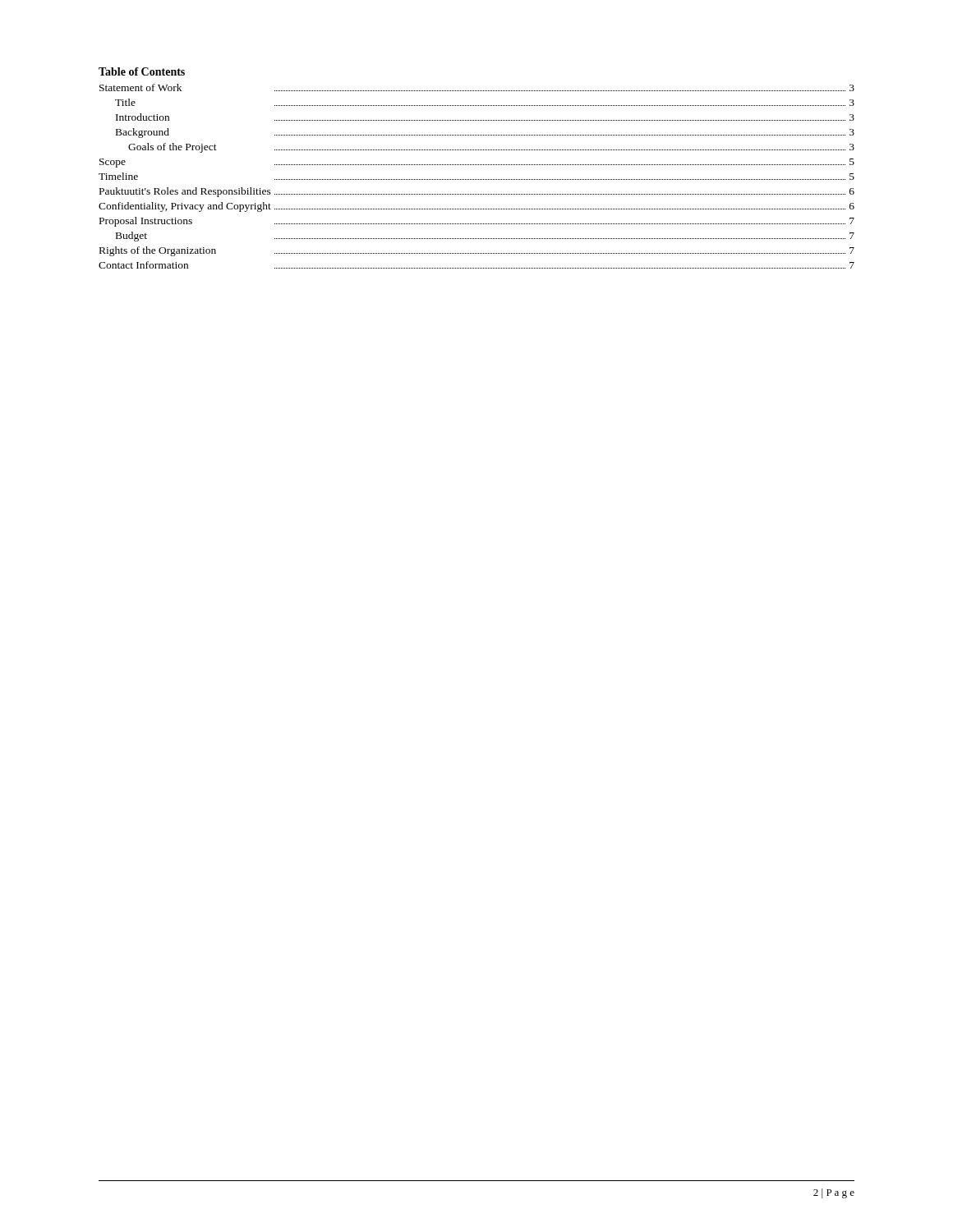
Task: Locate the list item that reads "Statement of Work 3"
Action: click(476, 88)
